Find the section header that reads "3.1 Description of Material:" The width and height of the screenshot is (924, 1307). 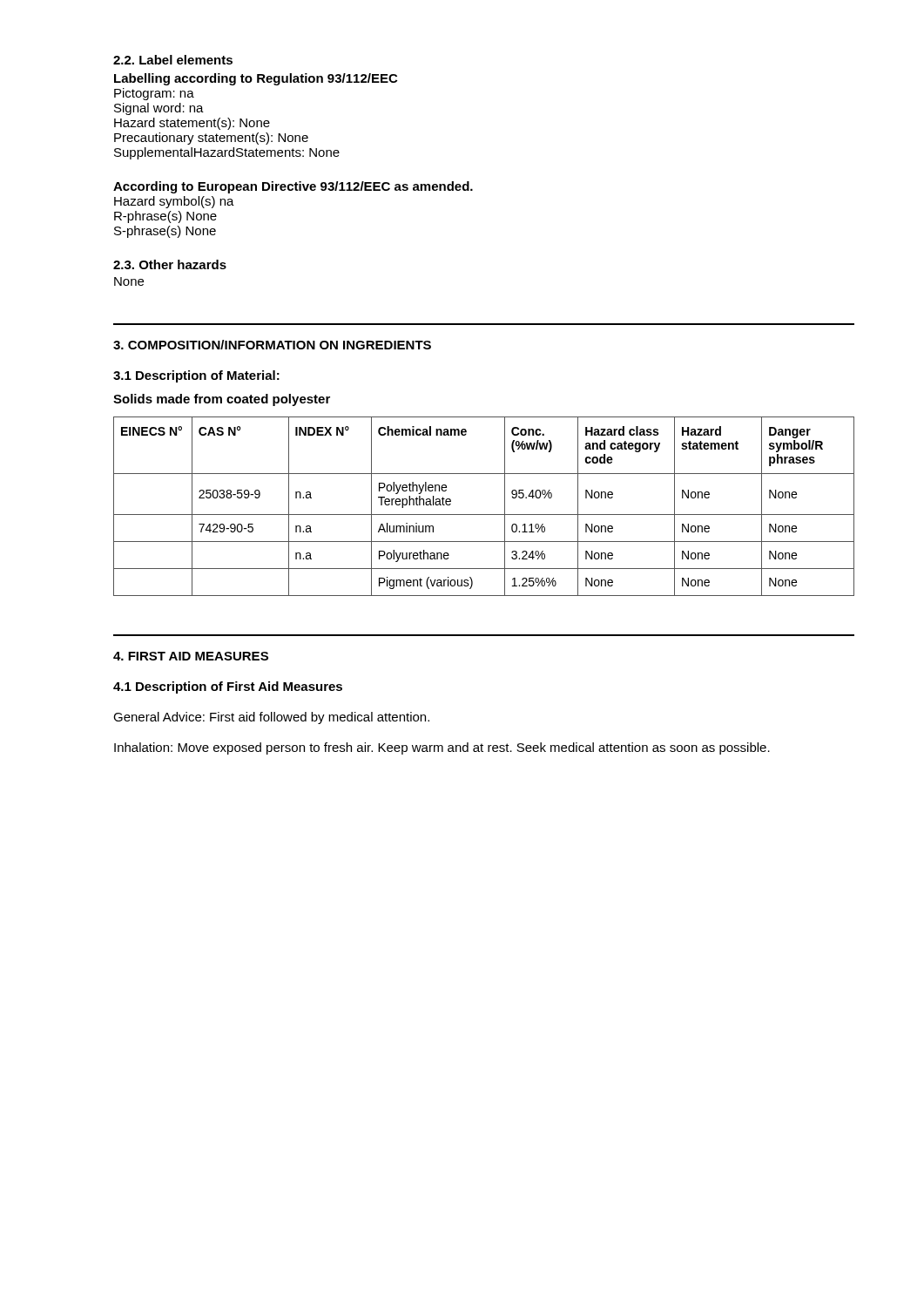(197, 375)
